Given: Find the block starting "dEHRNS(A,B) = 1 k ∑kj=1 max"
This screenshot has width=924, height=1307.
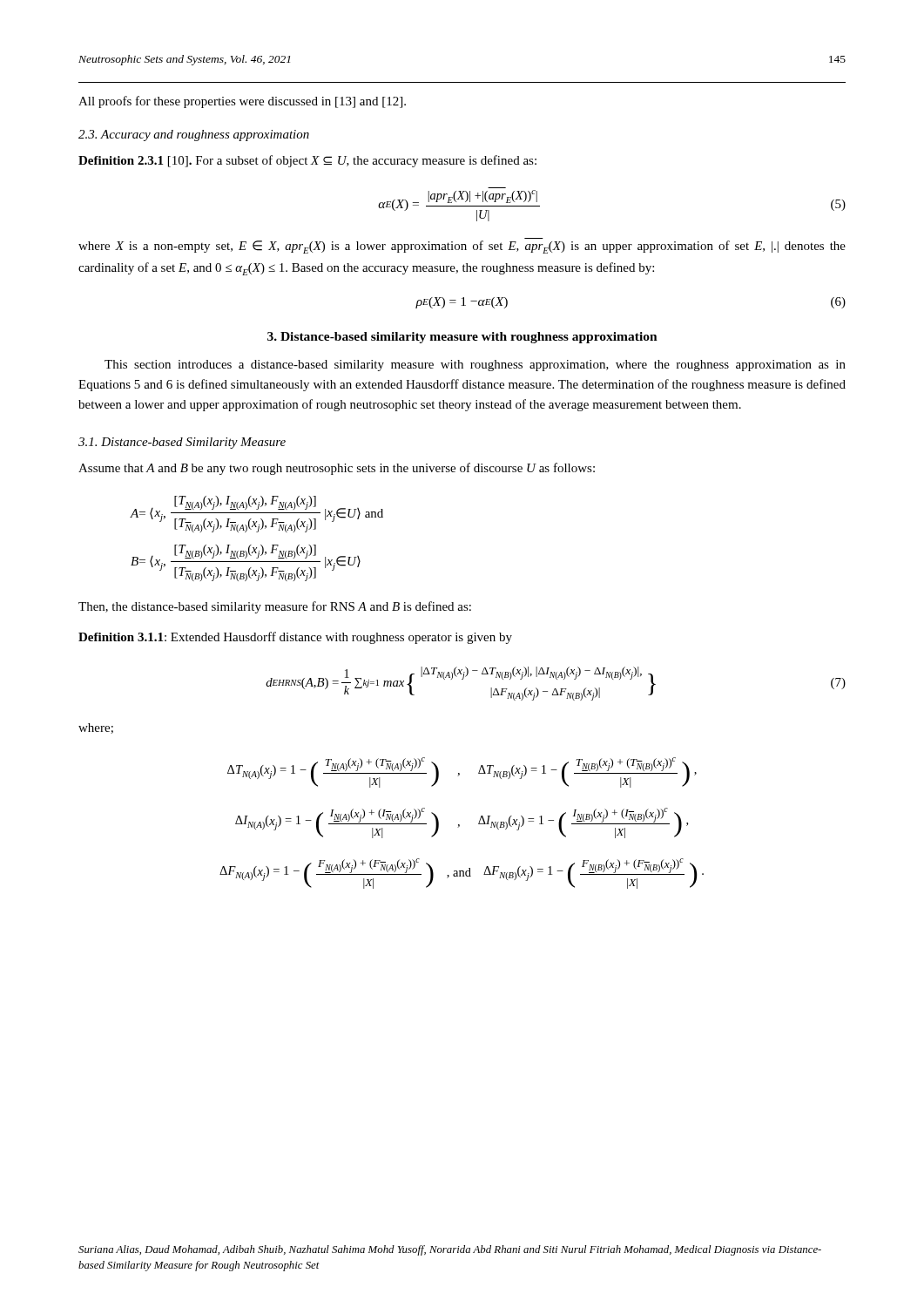Looking at the screenshot, I should [x=462, y=683].
